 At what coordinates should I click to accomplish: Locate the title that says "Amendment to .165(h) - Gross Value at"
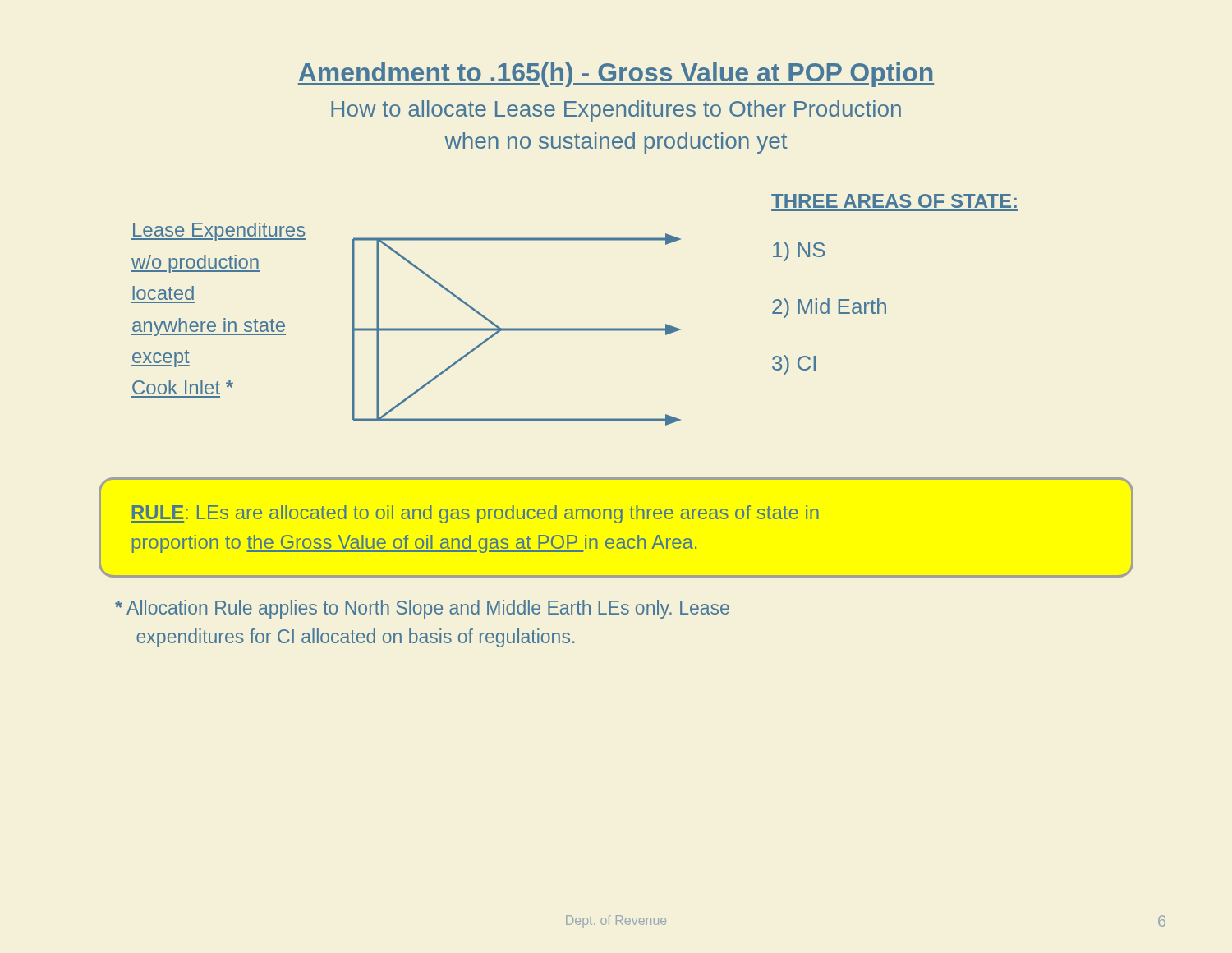point(616,107)
